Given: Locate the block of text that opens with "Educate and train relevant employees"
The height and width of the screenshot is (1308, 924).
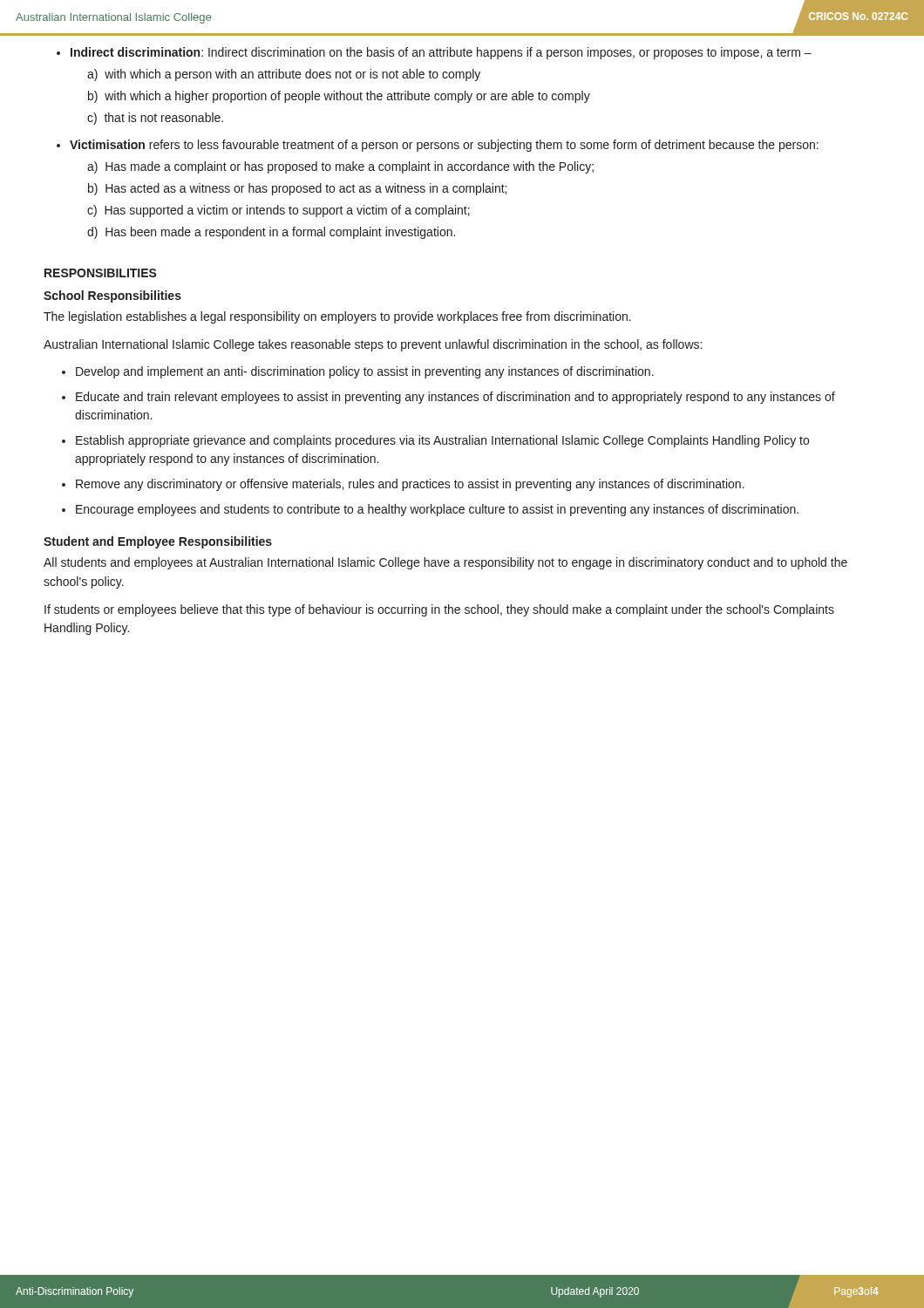Looking at the screenshot, I should click(x=462, y=407).
